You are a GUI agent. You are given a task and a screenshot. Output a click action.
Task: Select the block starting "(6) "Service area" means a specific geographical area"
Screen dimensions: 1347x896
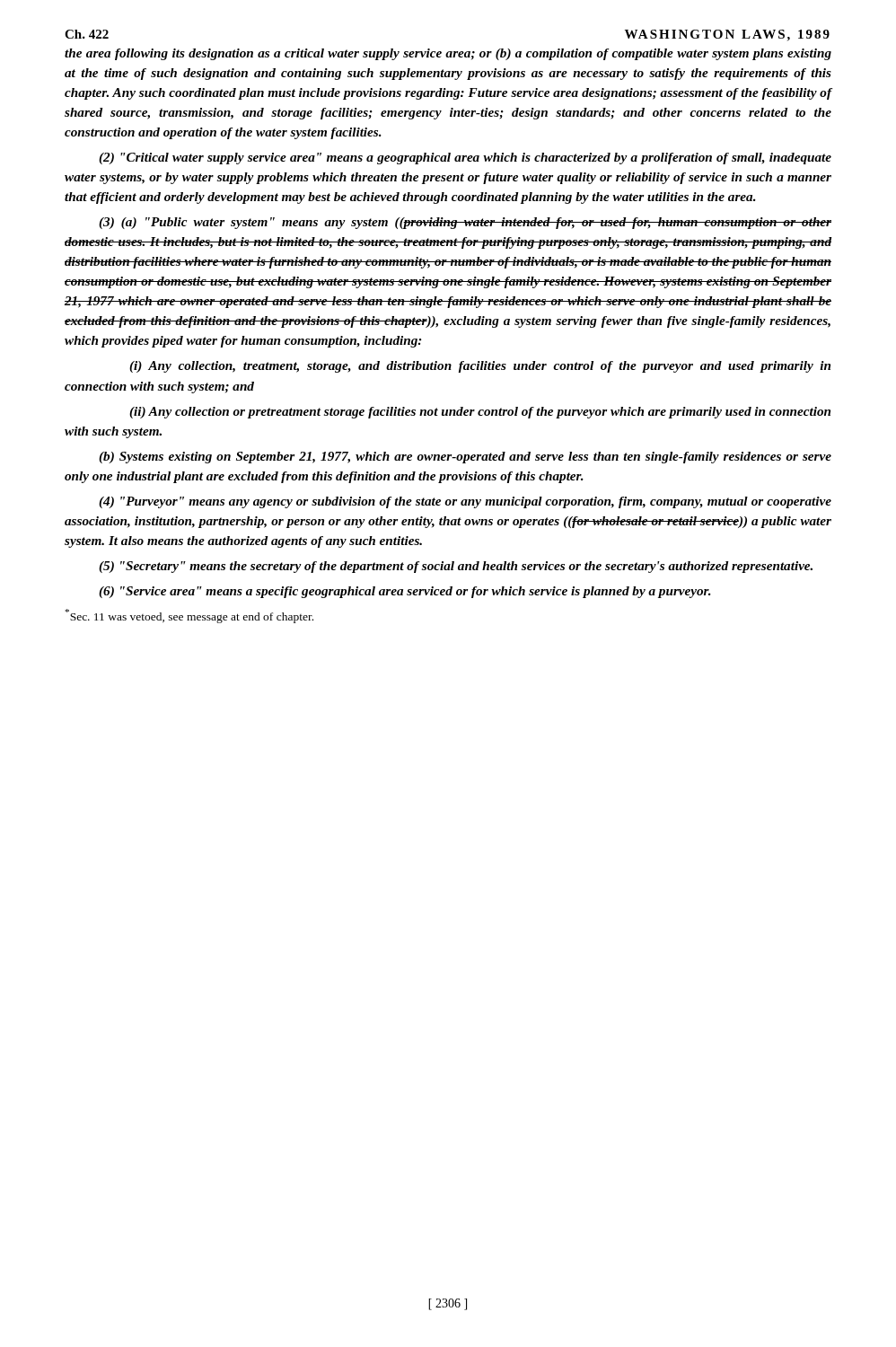448,591
